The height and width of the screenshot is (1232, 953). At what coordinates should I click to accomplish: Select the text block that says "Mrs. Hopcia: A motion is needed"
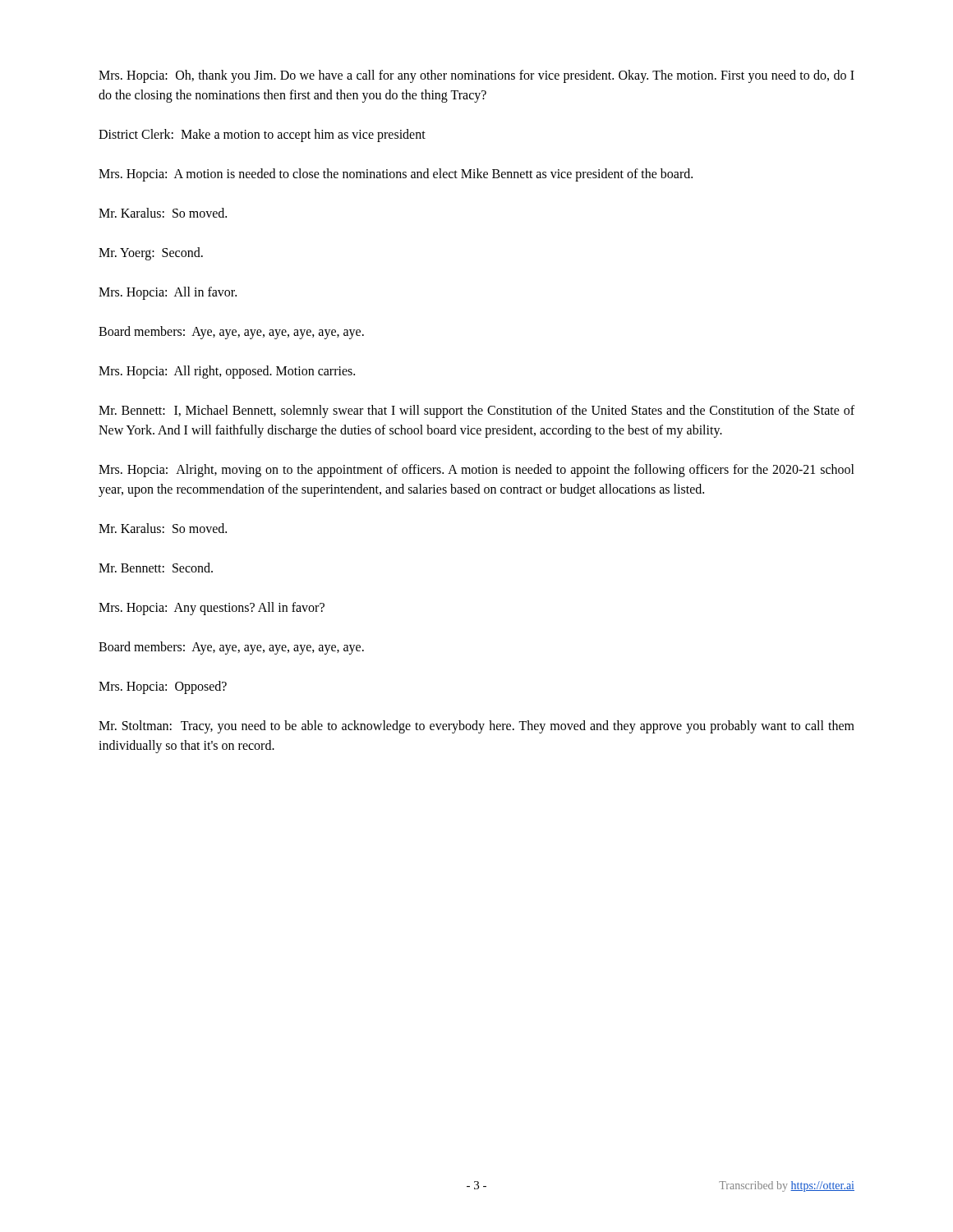[x=396, y=174]
